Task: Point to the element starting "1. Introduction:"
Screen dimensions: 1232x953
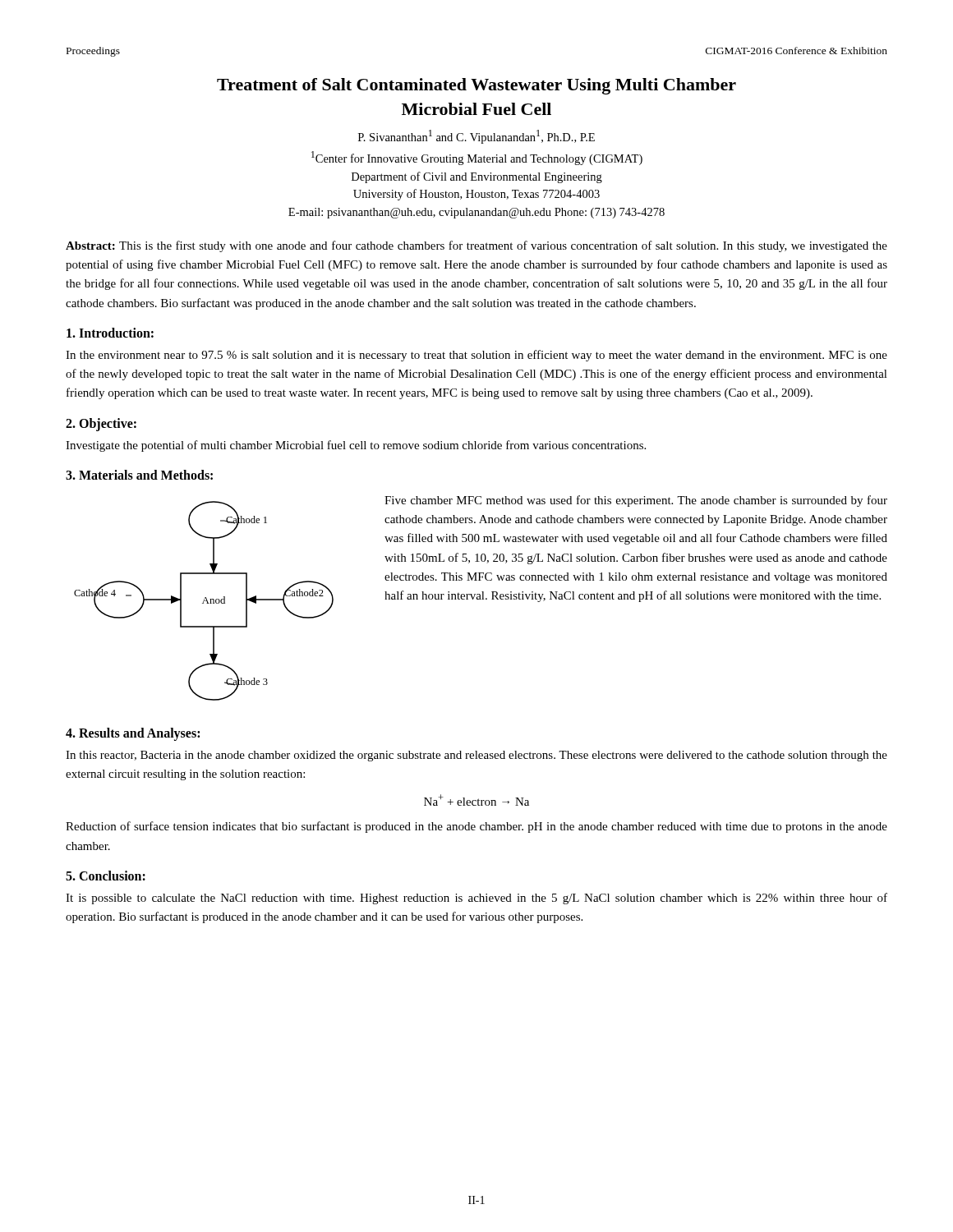Action: point(110,333)
